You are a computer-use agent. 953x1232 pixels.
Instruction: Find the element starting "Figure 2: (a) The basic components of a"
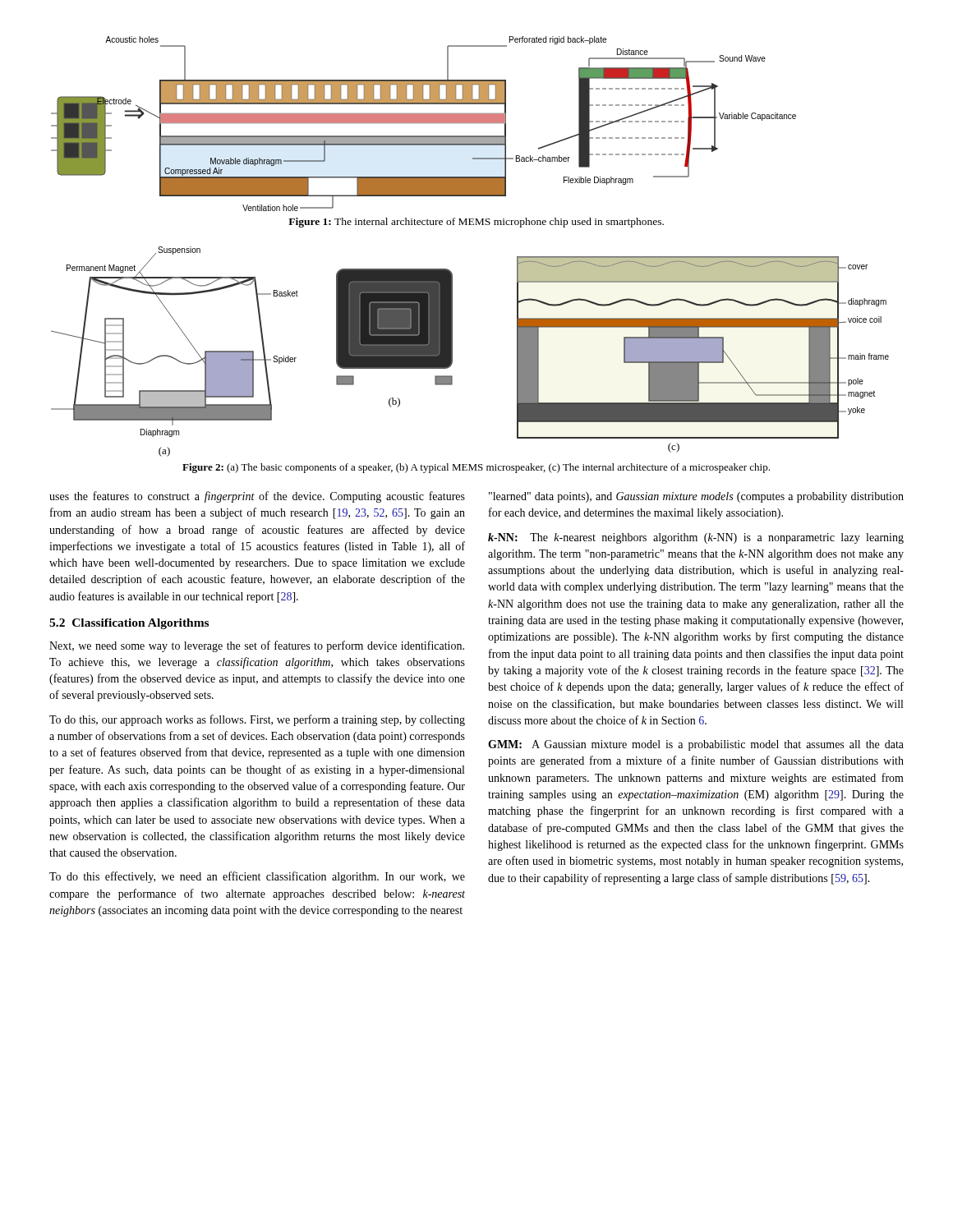pos(476,467)
